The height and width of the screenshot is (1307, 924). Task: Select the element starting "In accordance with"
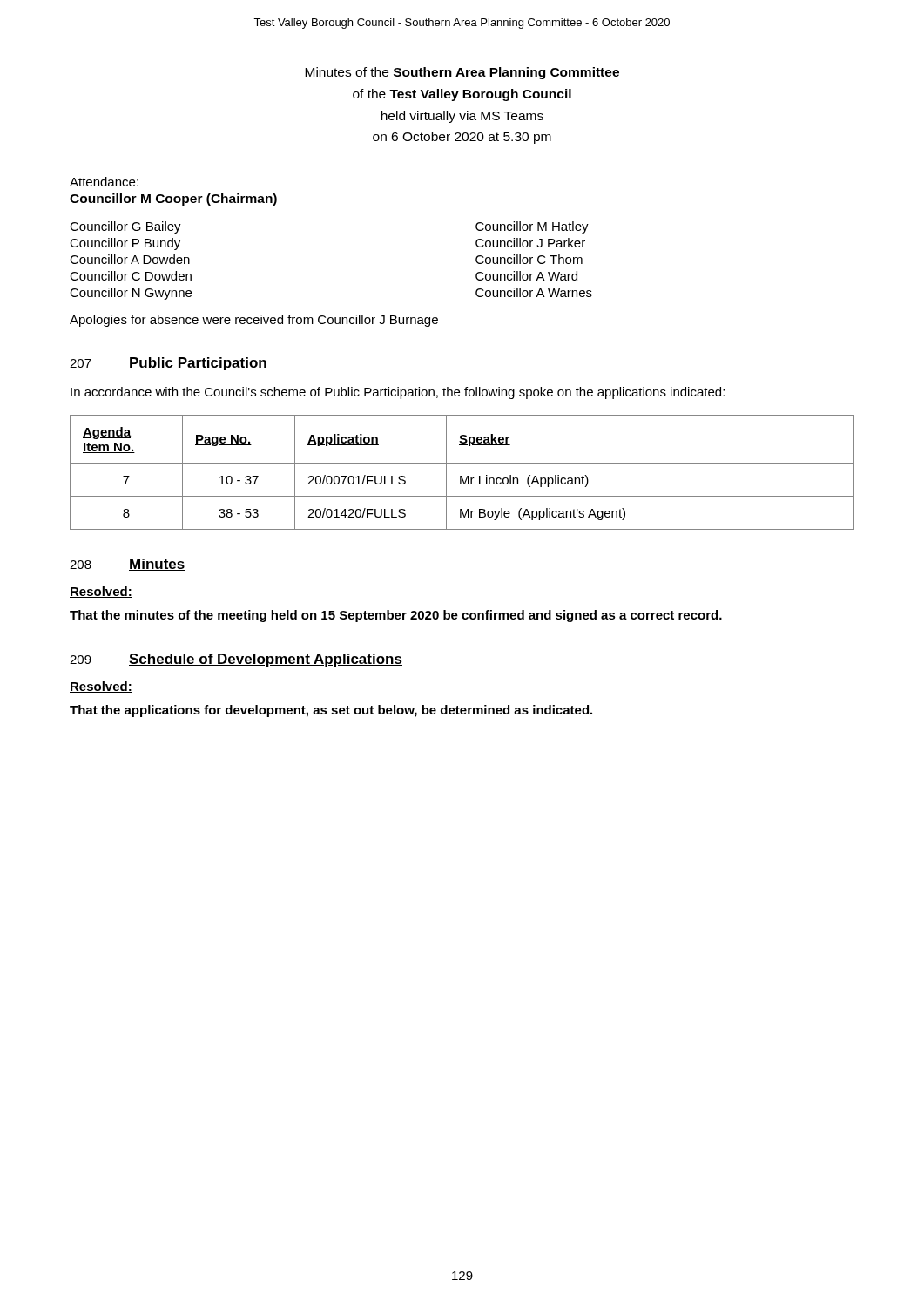(398, 392)
